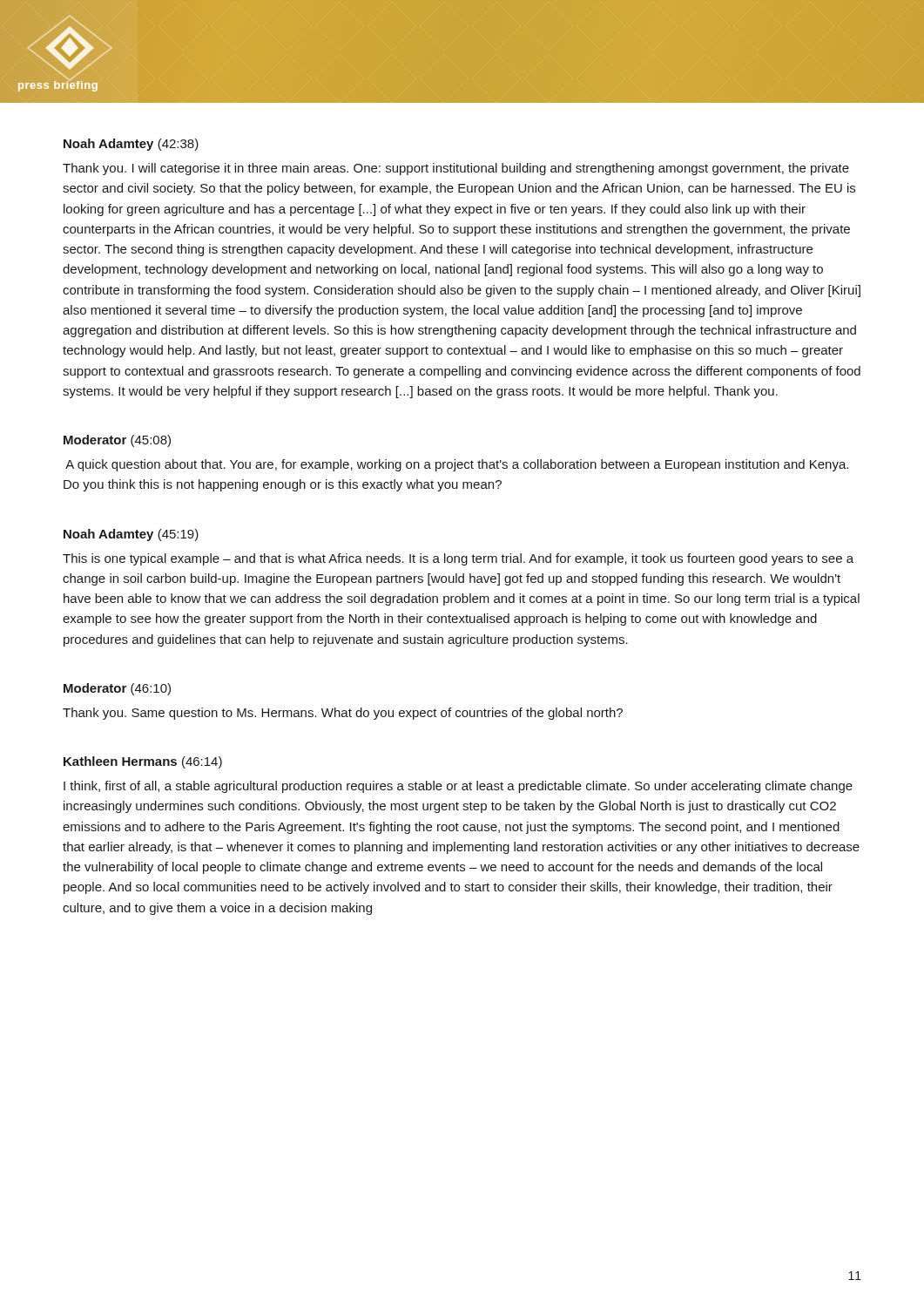This screenshot has width=924, height=1307.
Task: Click on the section header that says "Moderator (46:10)"
Action: 117,688
